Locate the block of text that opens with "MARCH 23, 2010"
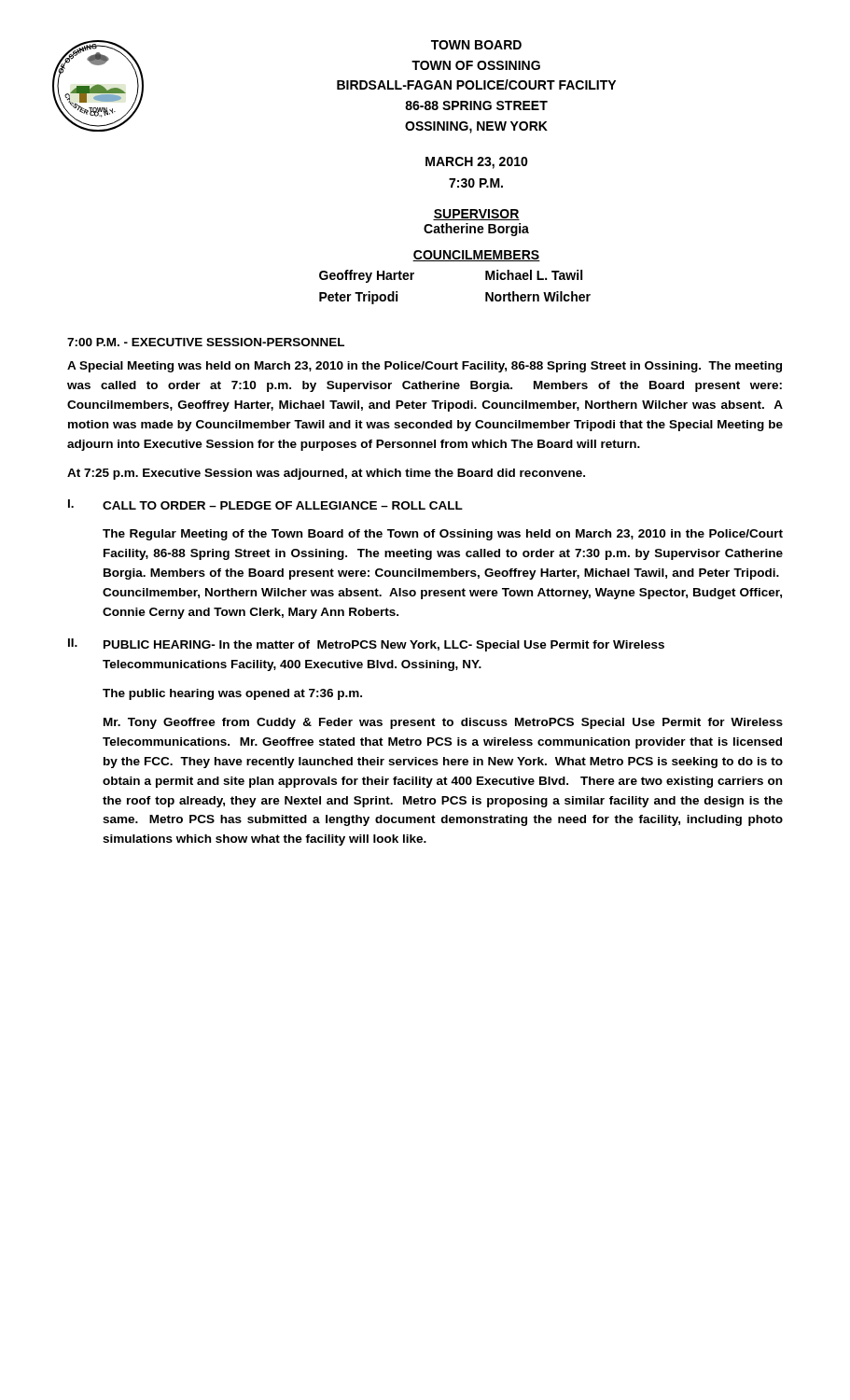Viewport: 850px width, 1400px height. pyautogui.click(x=476, y=172)
